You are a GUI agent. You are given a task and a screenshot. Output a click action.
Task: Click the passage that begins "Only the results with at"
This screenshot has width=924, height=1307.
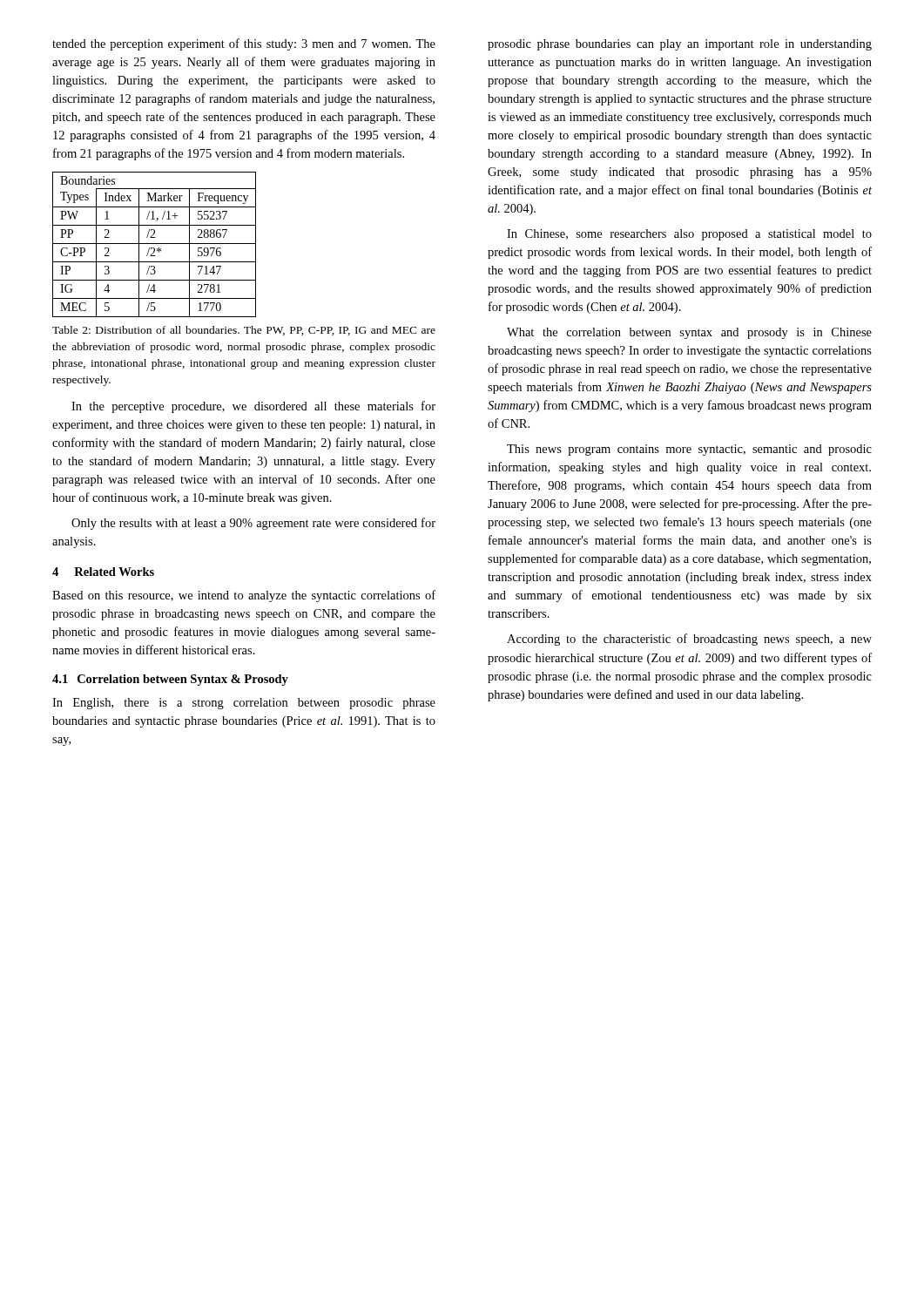(244, 532)
